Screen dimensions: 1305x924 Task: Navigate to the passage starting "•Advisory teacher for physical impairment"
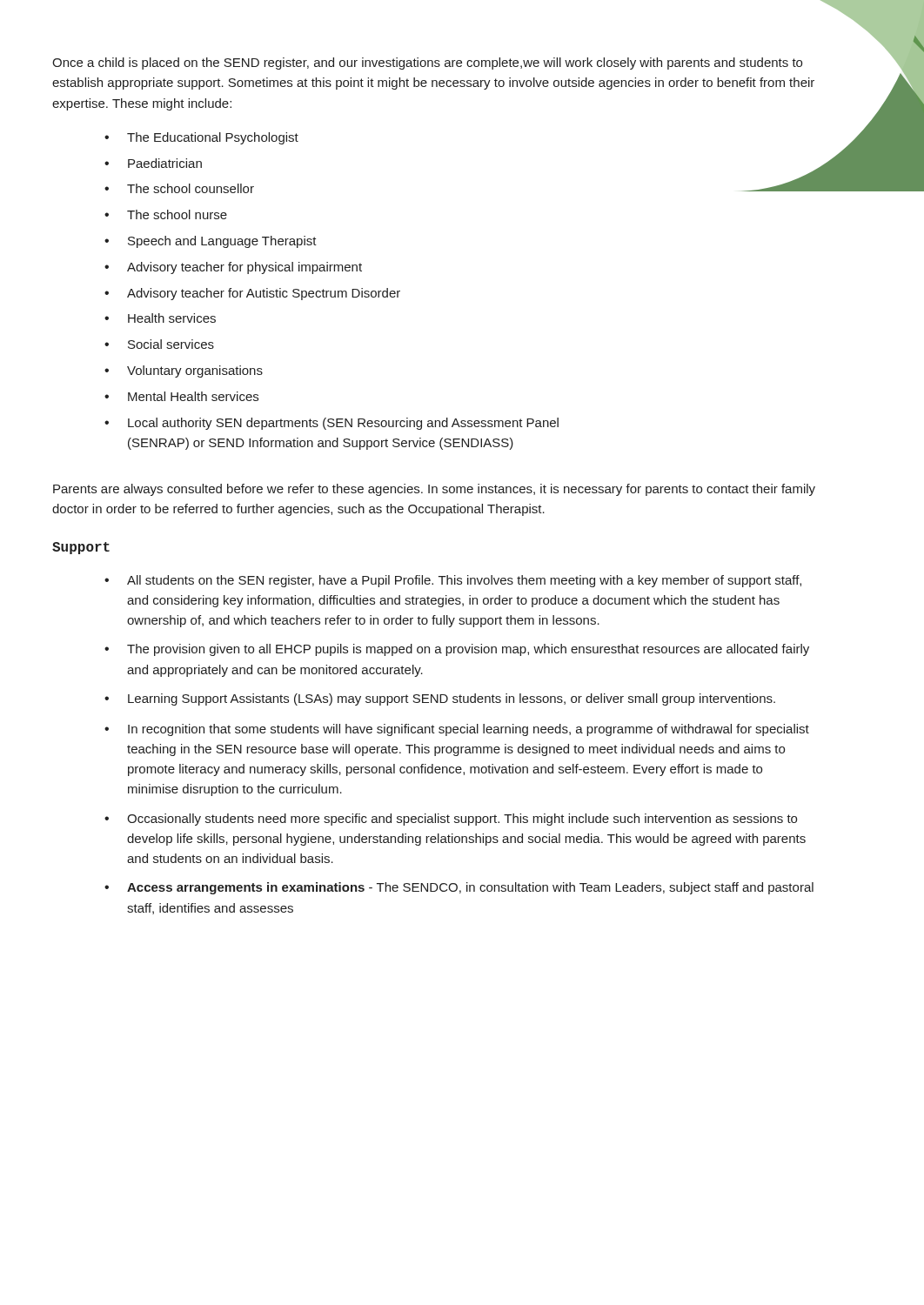coord(233,267)
